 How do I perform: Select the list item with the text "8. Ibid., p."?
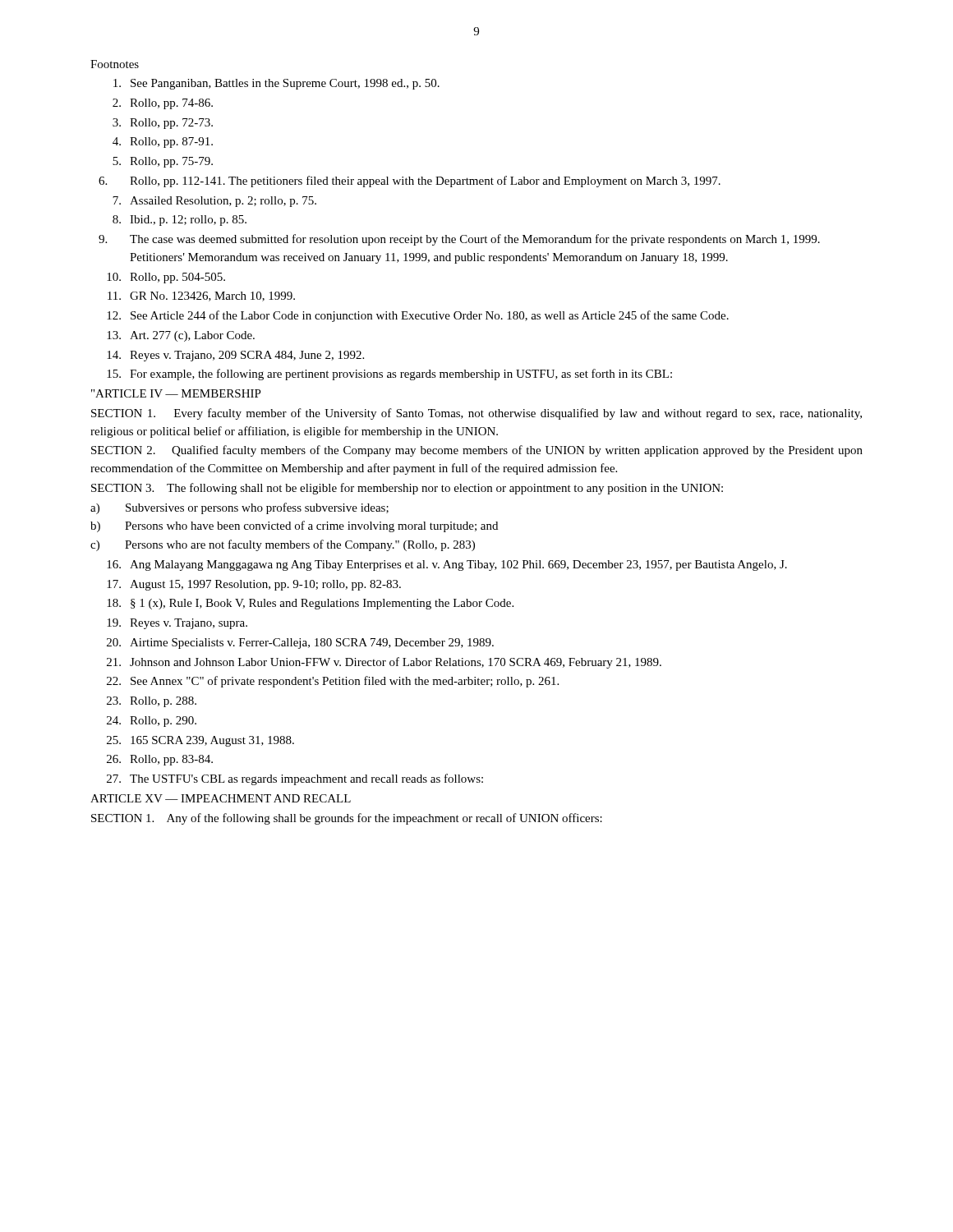[180, 221]
